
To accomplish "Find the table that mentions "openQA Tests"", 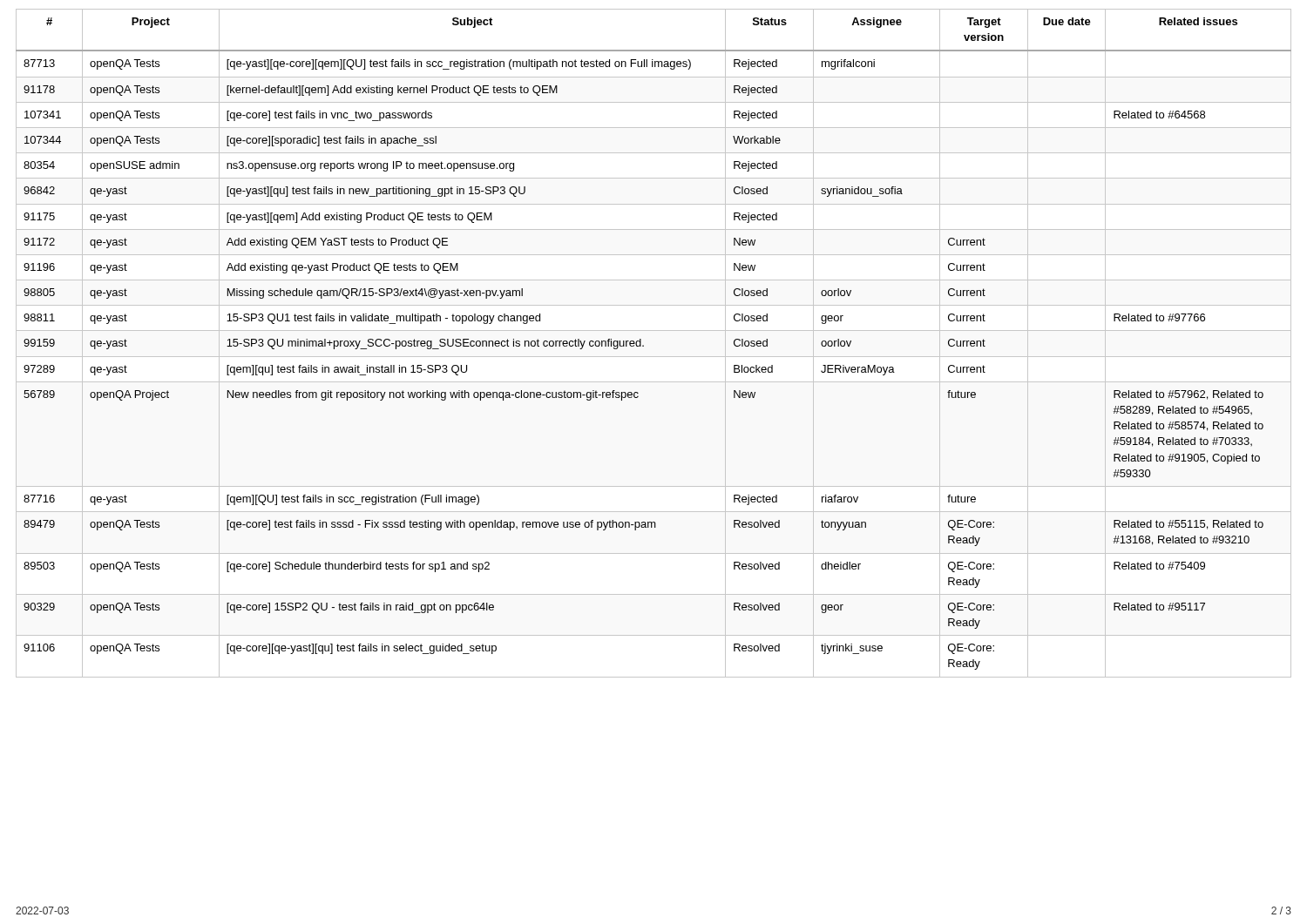I will point(654,343).
